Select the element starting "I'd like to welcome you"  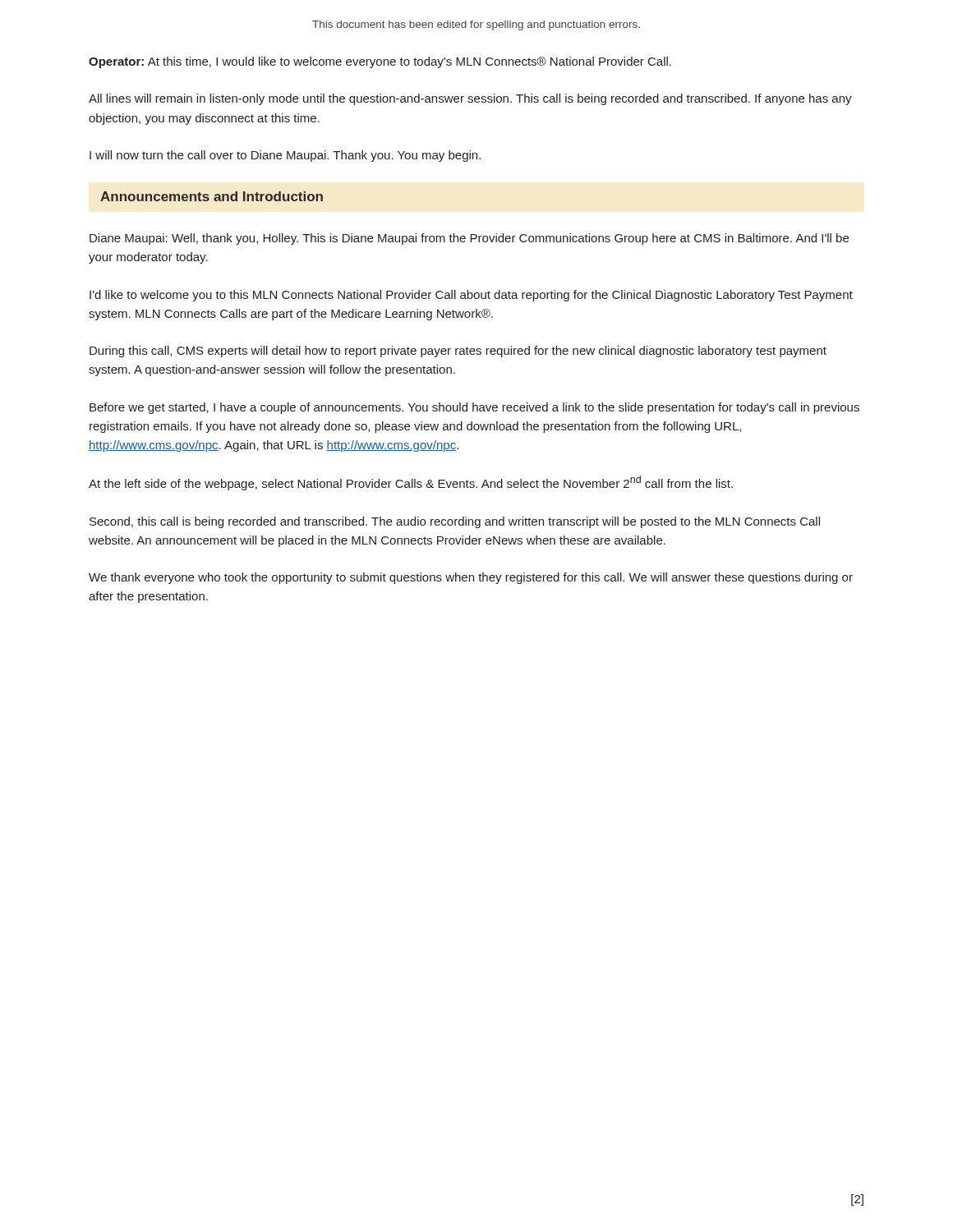click(471, 304)
